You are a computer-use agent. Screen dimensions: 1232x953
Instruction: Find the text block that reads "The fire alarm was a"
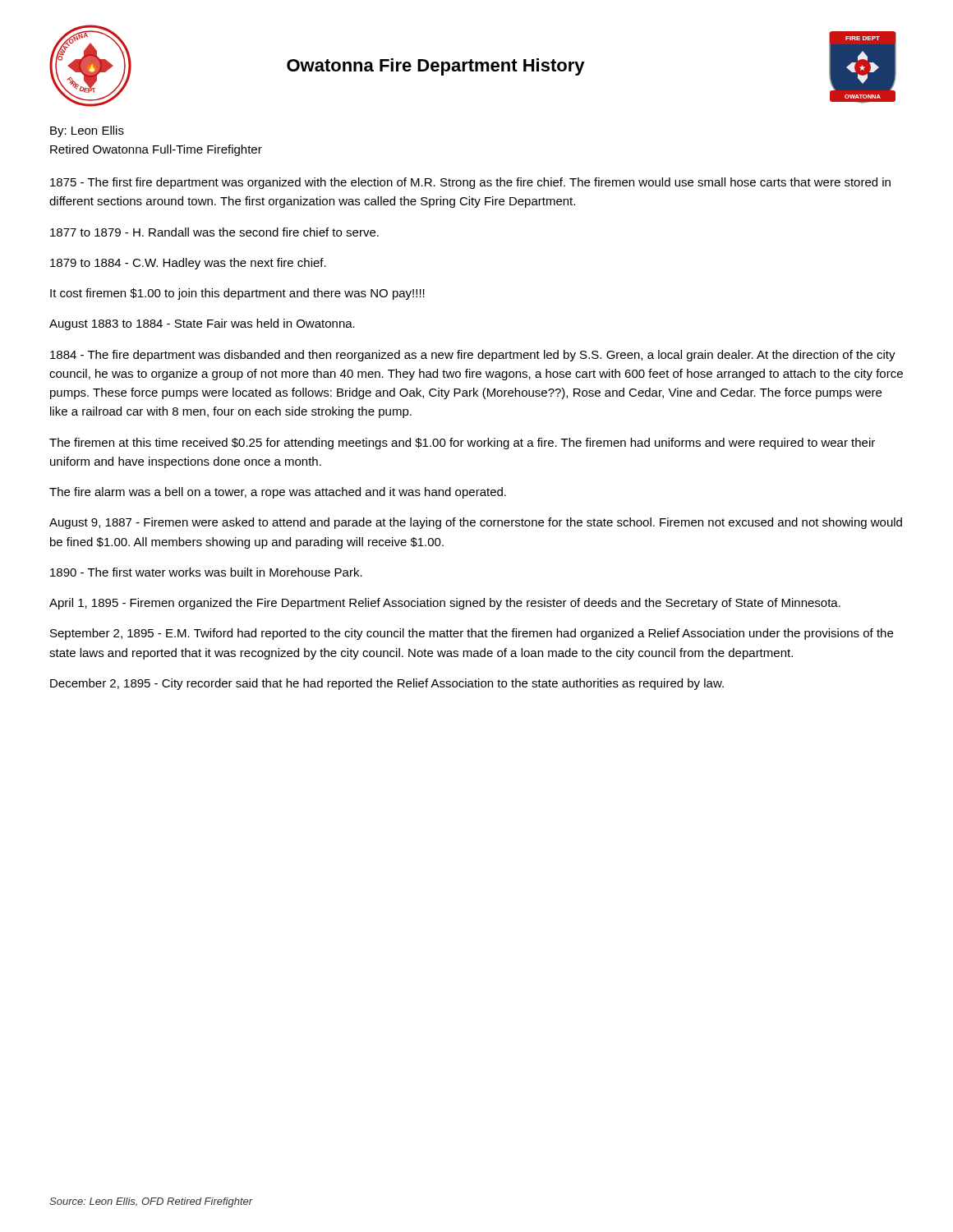point(278,492)
